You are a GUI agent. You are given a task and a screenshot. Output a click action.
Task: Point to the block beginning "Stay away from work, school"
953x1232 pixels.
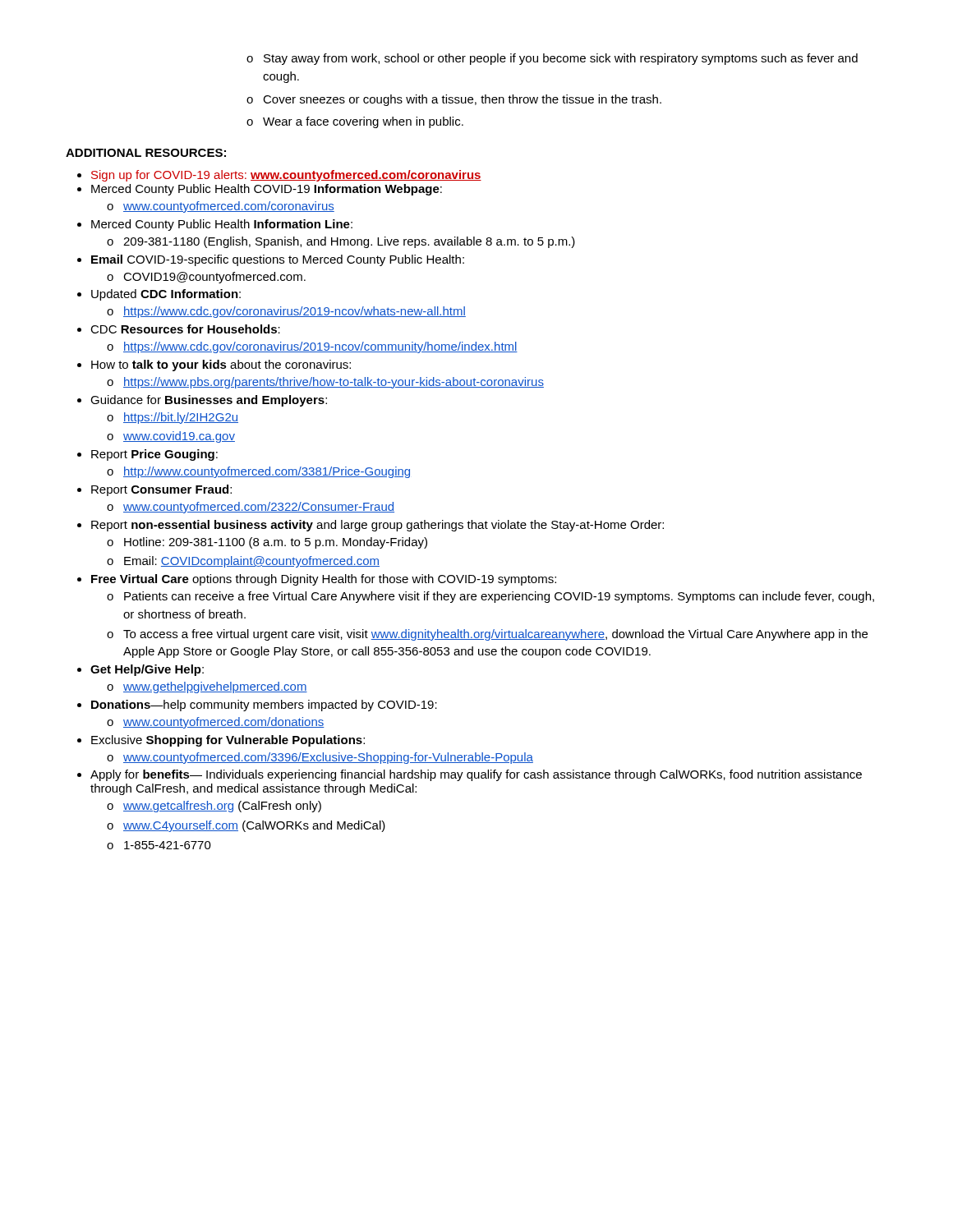point(567,67)
